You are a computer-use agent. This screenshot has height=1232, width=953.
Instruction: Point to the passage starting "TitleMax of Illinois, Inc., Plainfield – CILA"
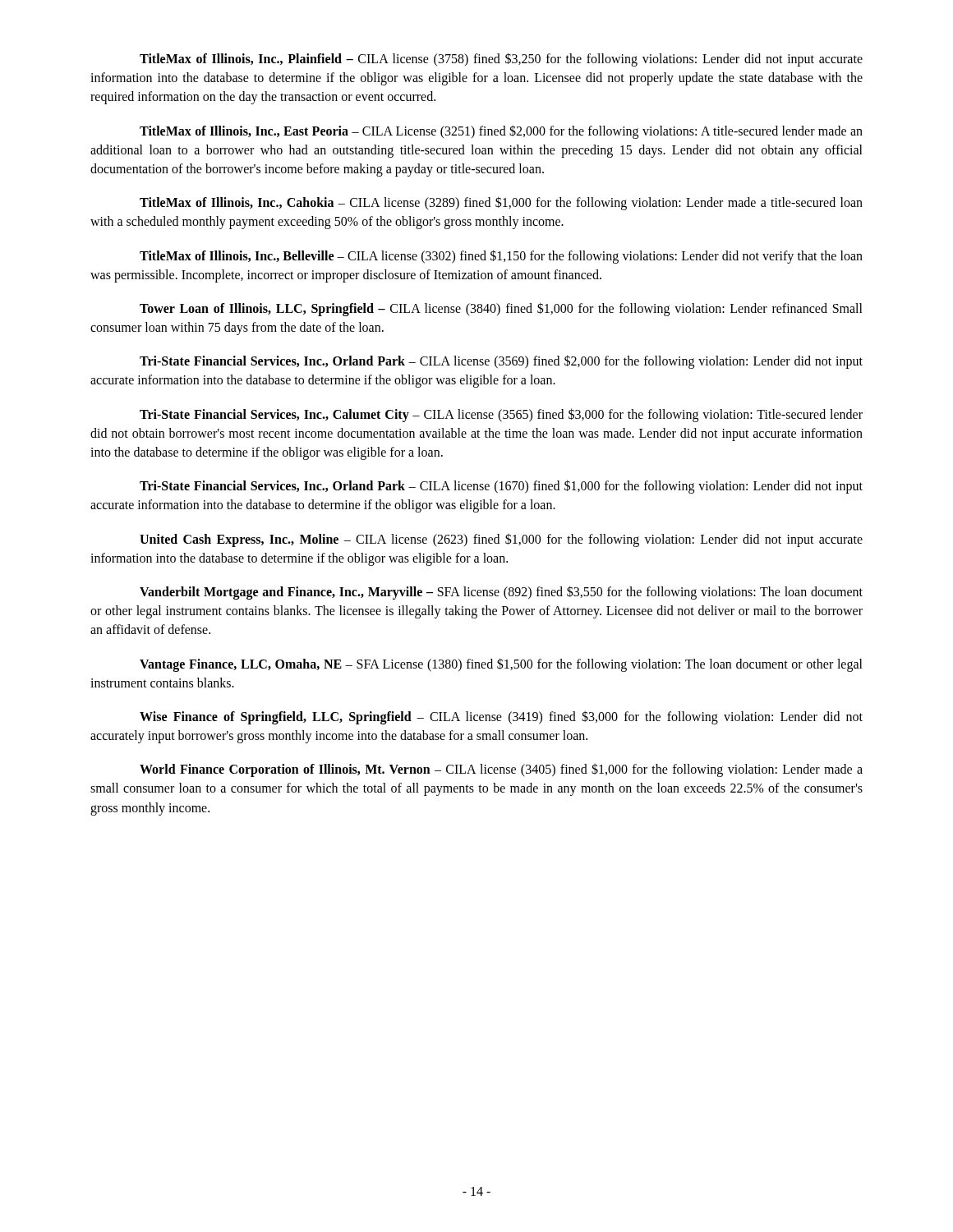click(x=476, y=78)
